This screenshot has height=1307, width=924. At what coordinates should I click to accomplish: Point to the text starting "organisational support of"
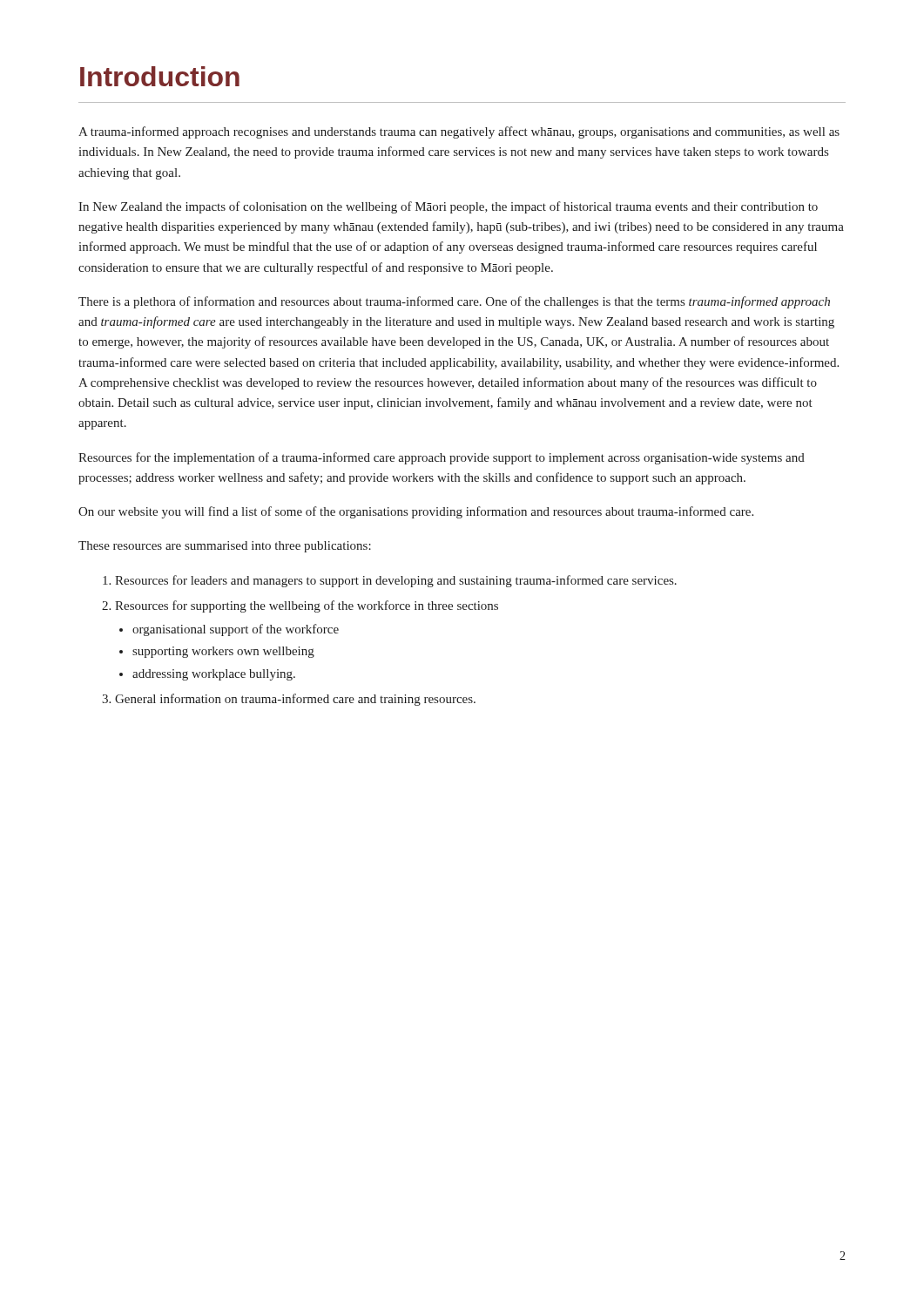coord(236,630)
